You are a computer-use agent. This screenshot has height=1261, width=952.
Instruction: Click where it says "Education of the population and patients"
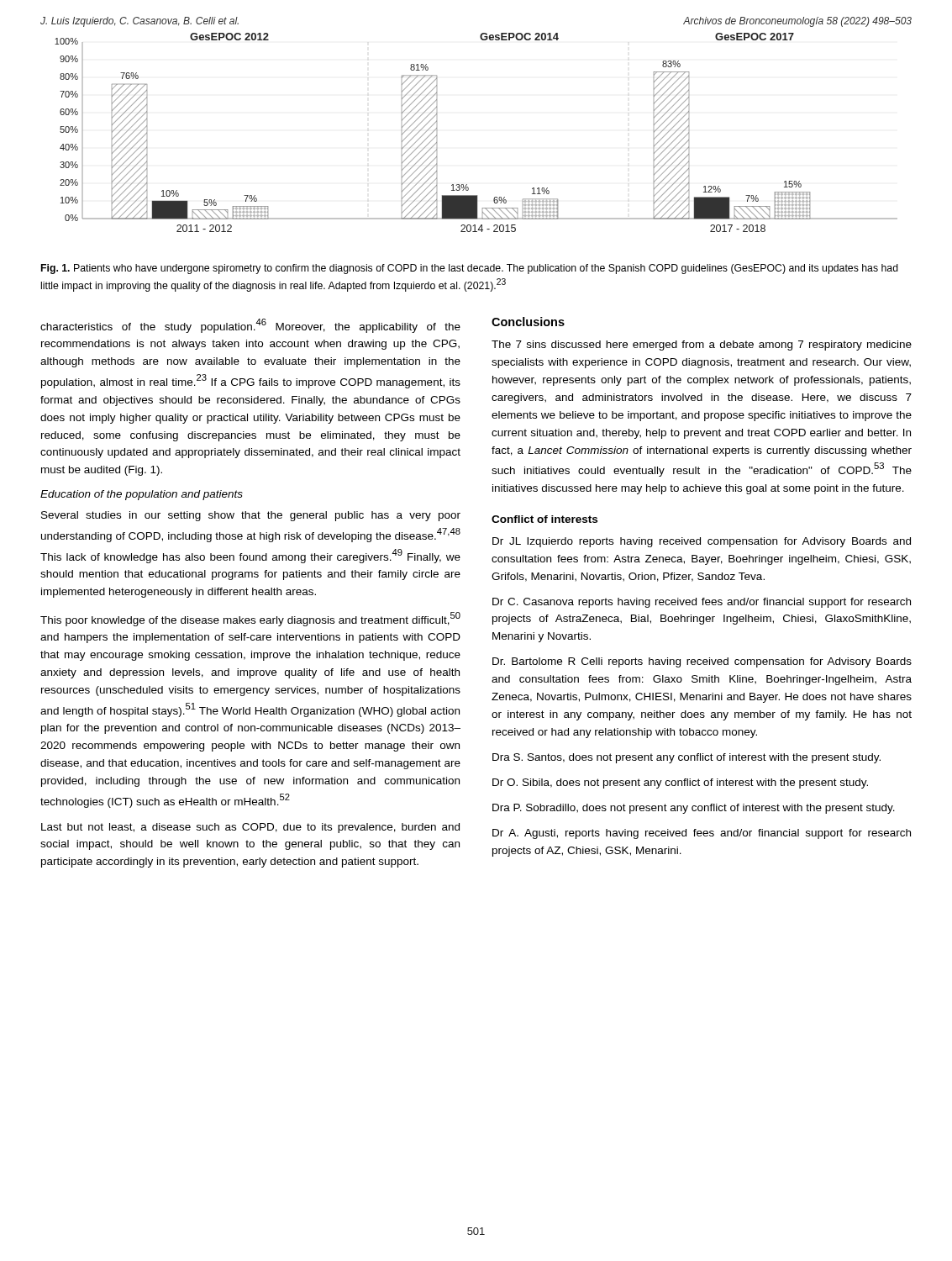pos(142,494)
